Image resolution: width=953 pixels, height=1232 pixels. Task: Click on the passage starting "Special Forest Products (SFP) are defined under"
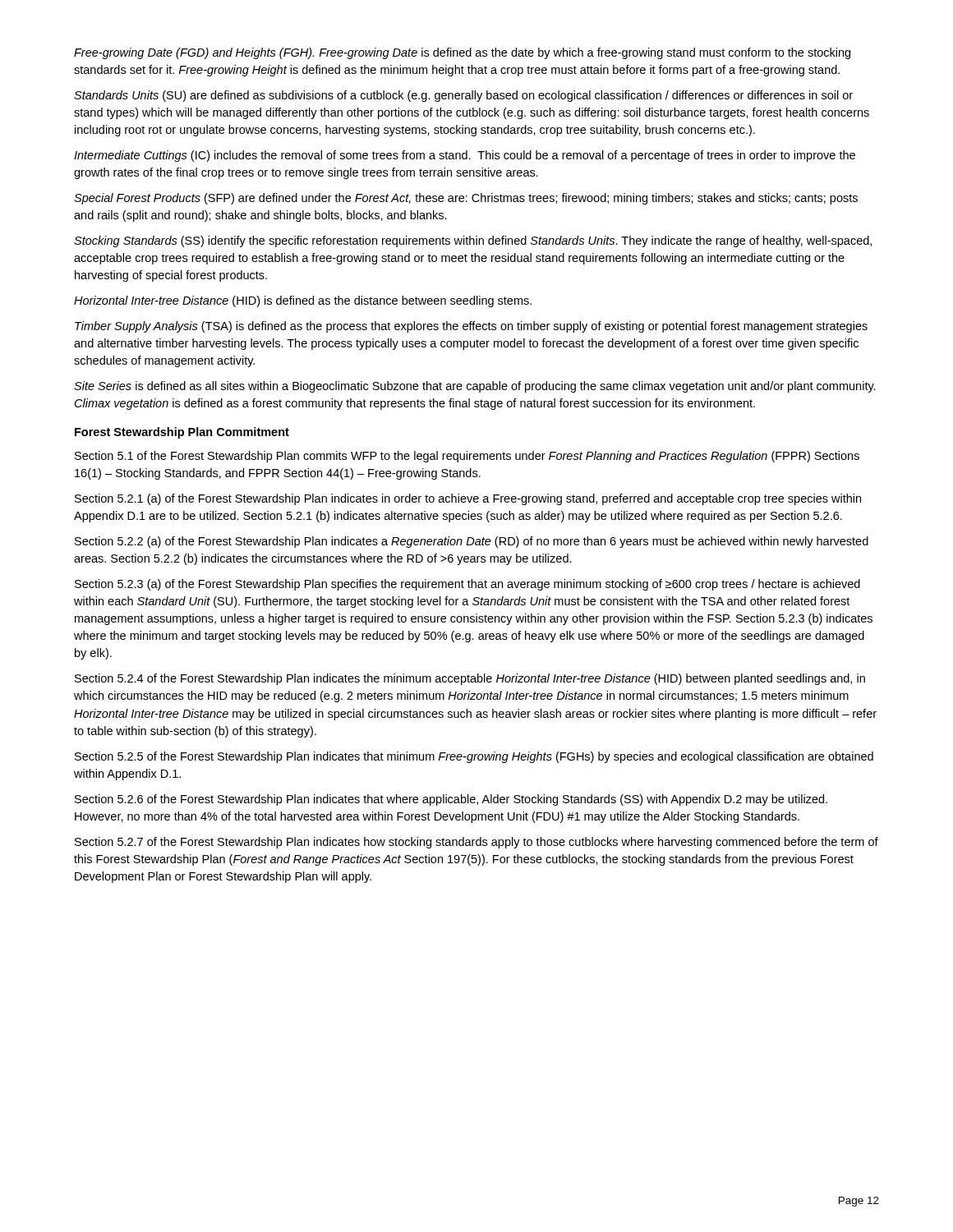(x=466, y=207)
